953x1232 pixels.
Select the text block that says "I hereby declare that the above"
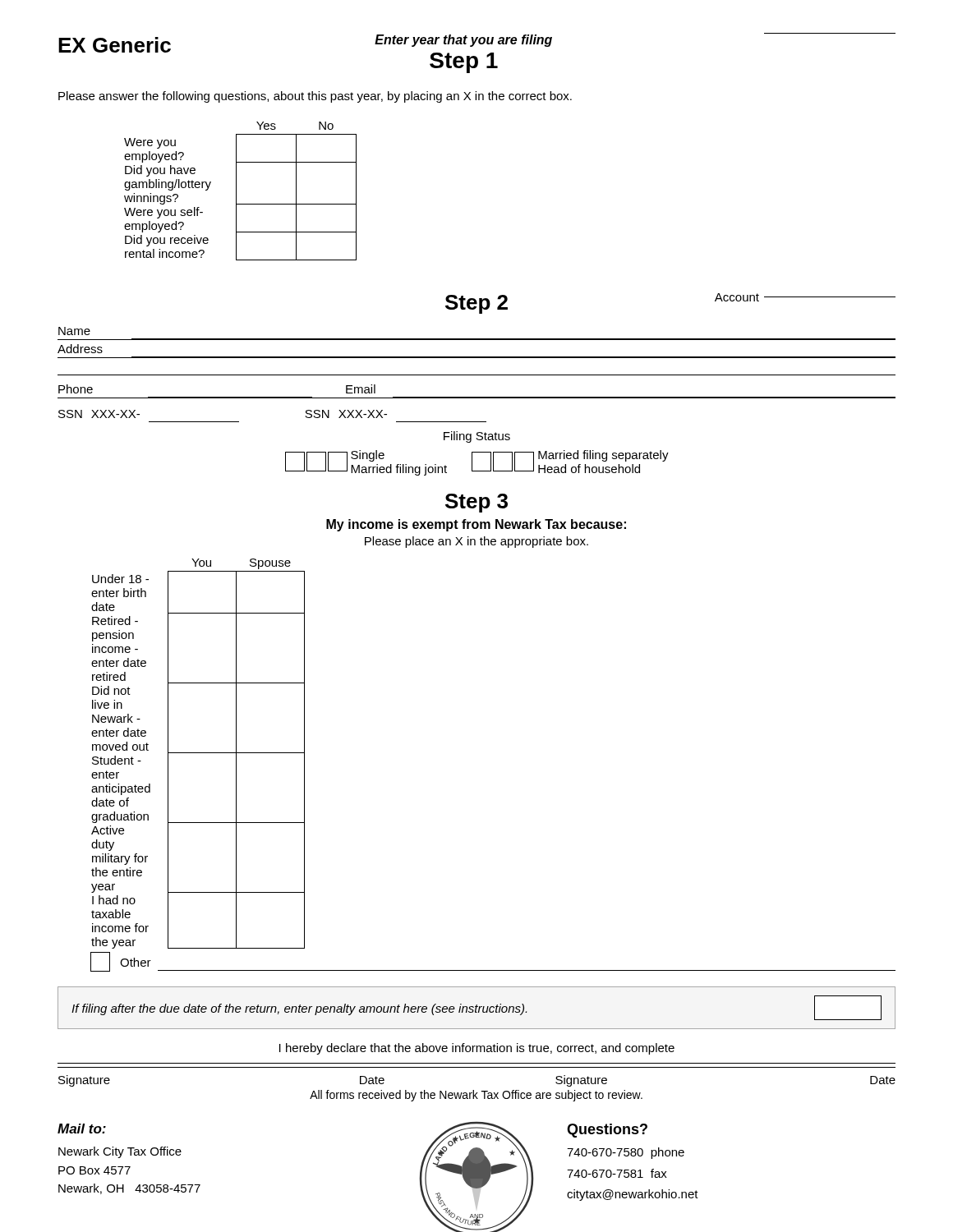coord(476,1048)
